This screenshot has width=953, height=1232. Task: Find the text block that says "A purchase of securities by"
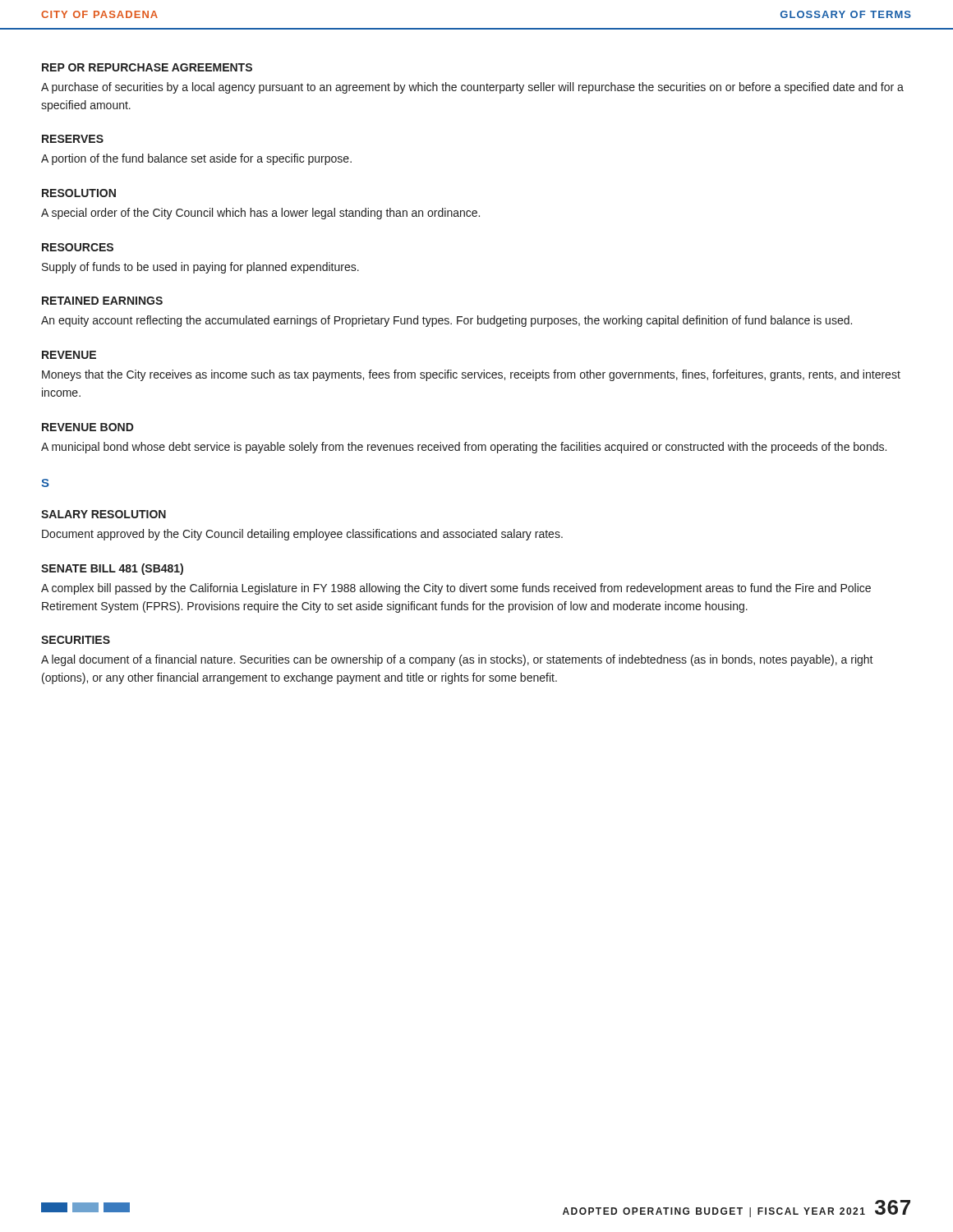click(x=472, y=96)
